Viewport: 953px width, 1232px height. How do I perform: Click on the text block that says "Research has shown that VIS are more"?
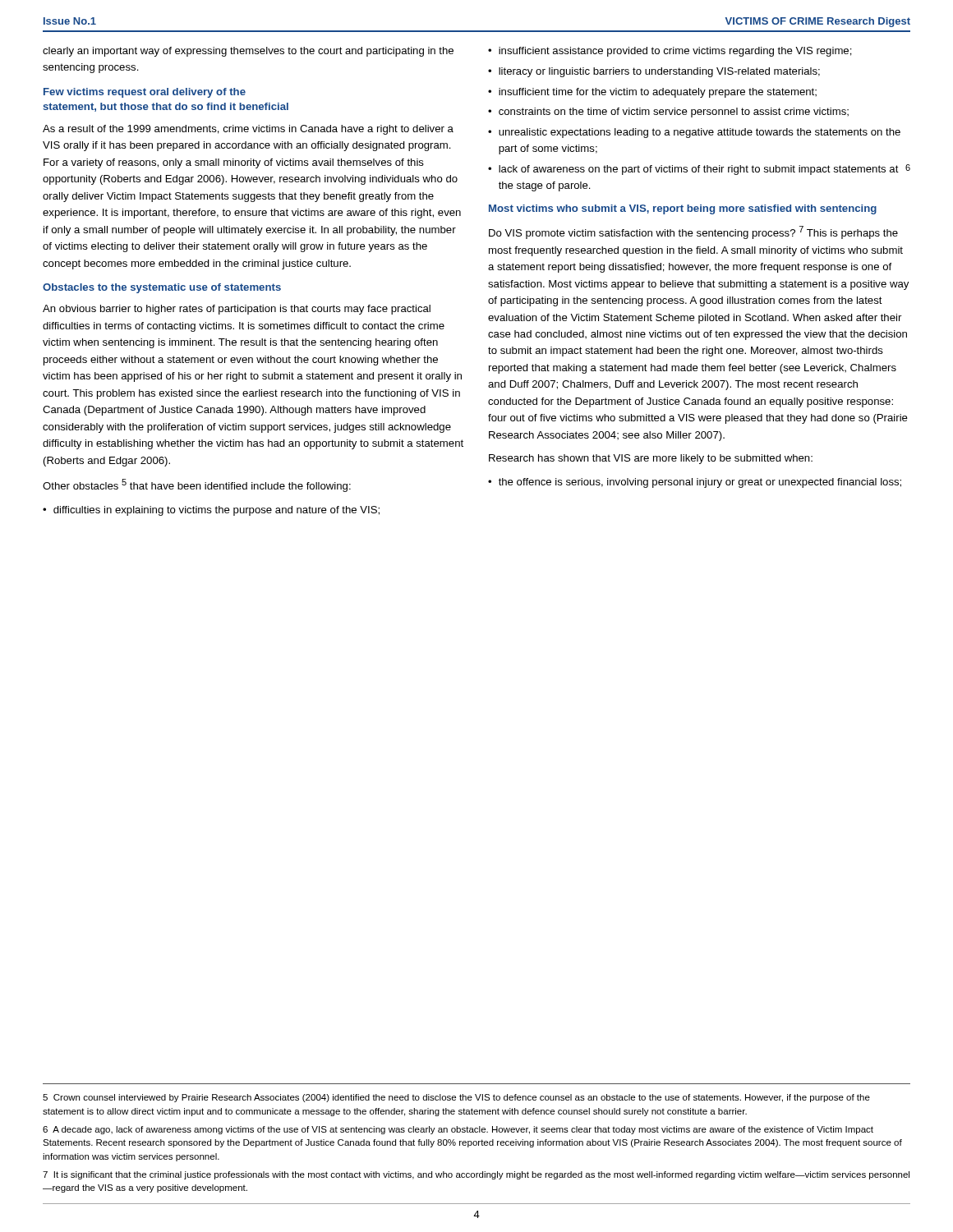[699, 459]
